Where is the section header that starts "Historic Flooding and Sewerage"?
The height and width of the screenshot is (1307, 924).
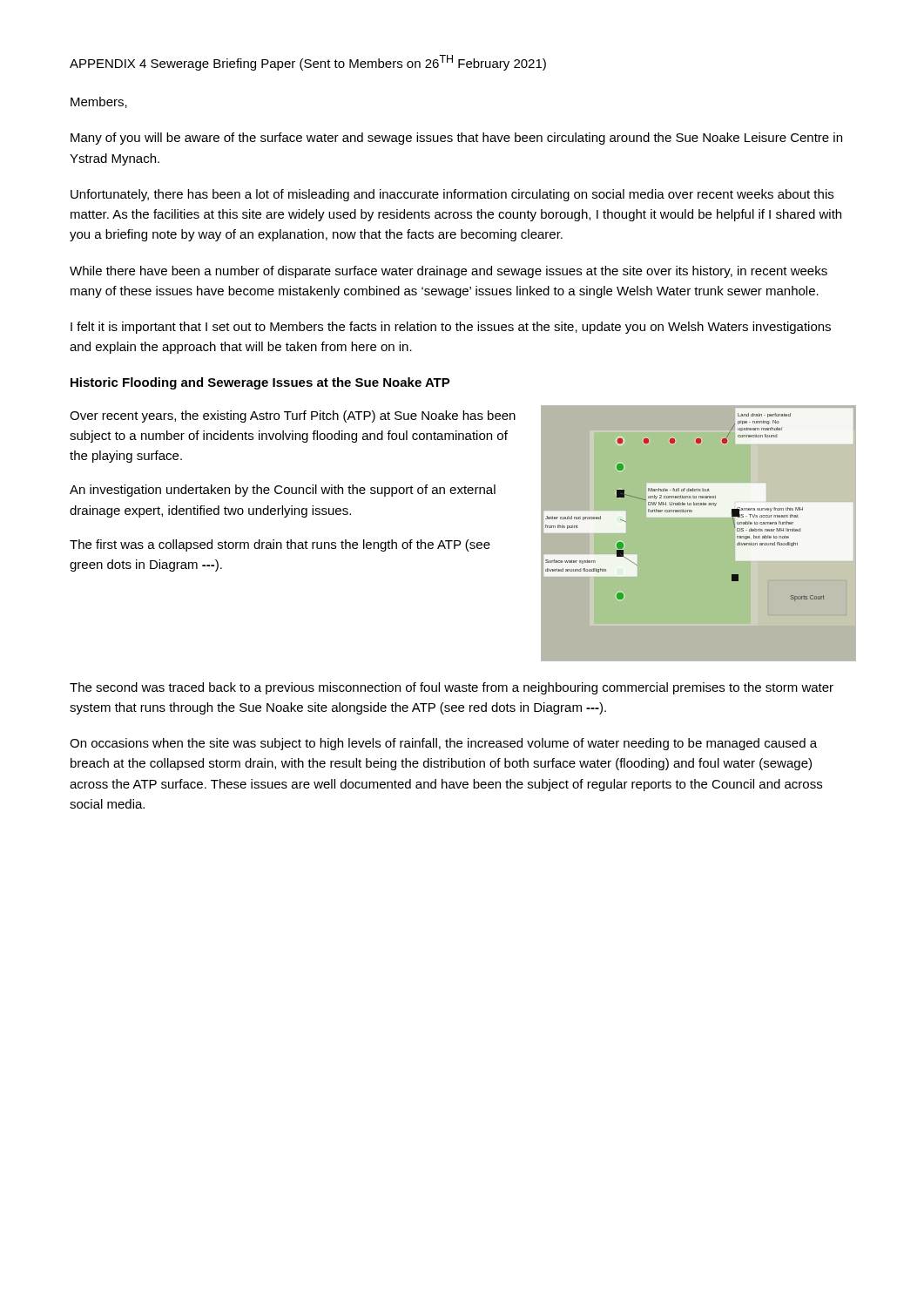pyautogui.click(x=260, y=382)
